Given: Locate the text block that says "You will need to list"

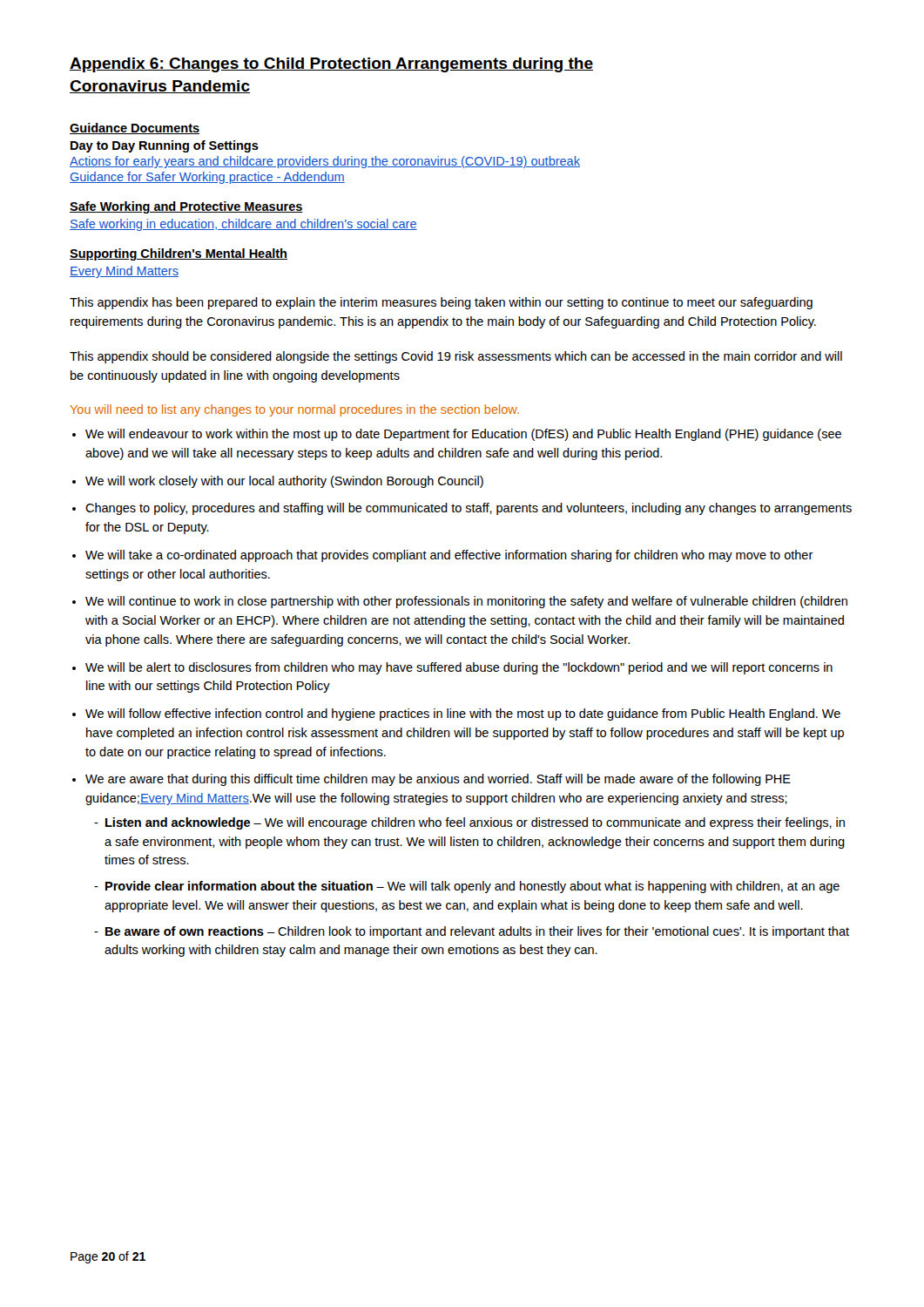Looking at the screenshot, I should pos(295,410).
